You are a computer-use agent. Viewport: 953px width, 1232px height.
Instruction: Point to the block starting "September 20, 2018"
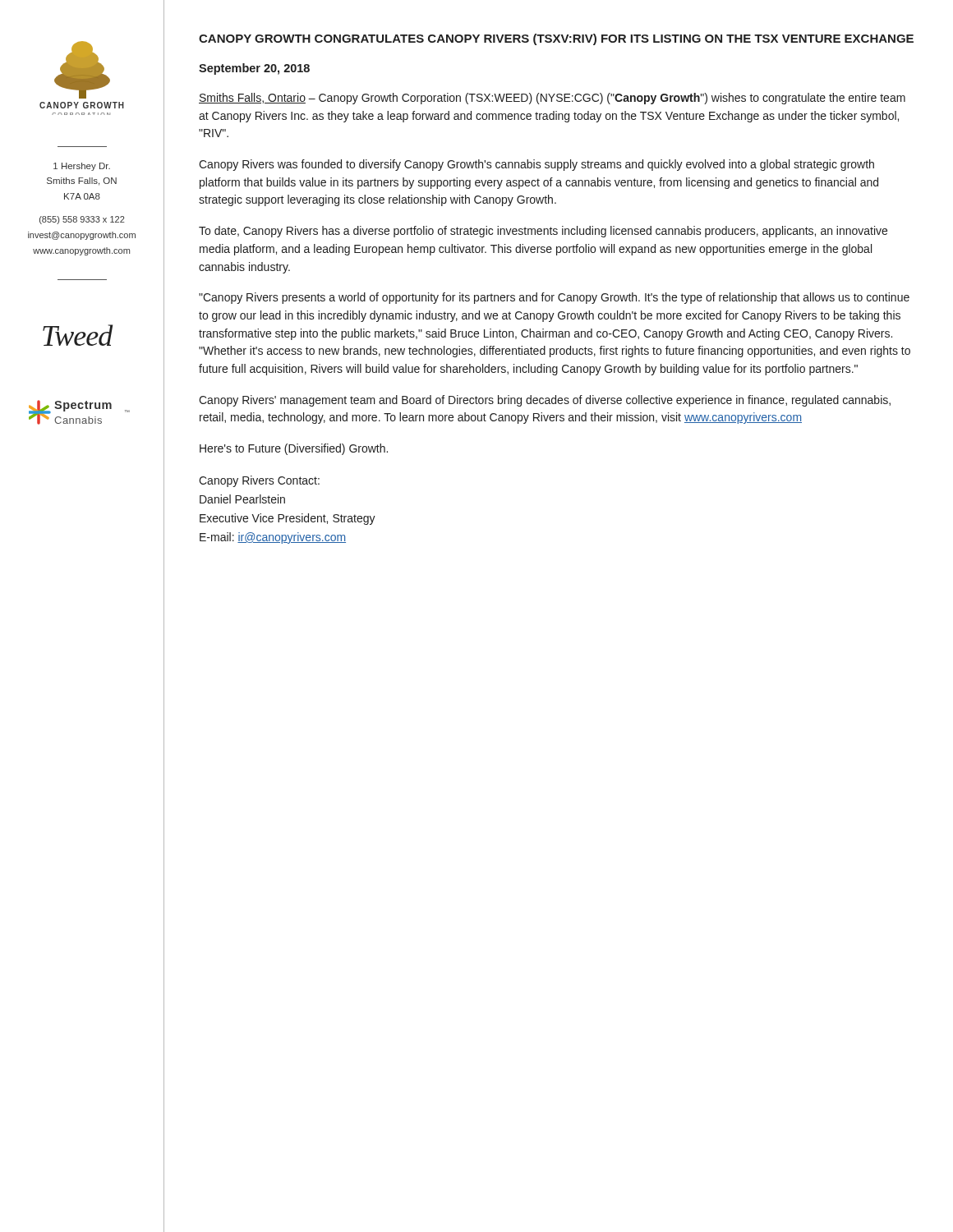pos(254,68)
